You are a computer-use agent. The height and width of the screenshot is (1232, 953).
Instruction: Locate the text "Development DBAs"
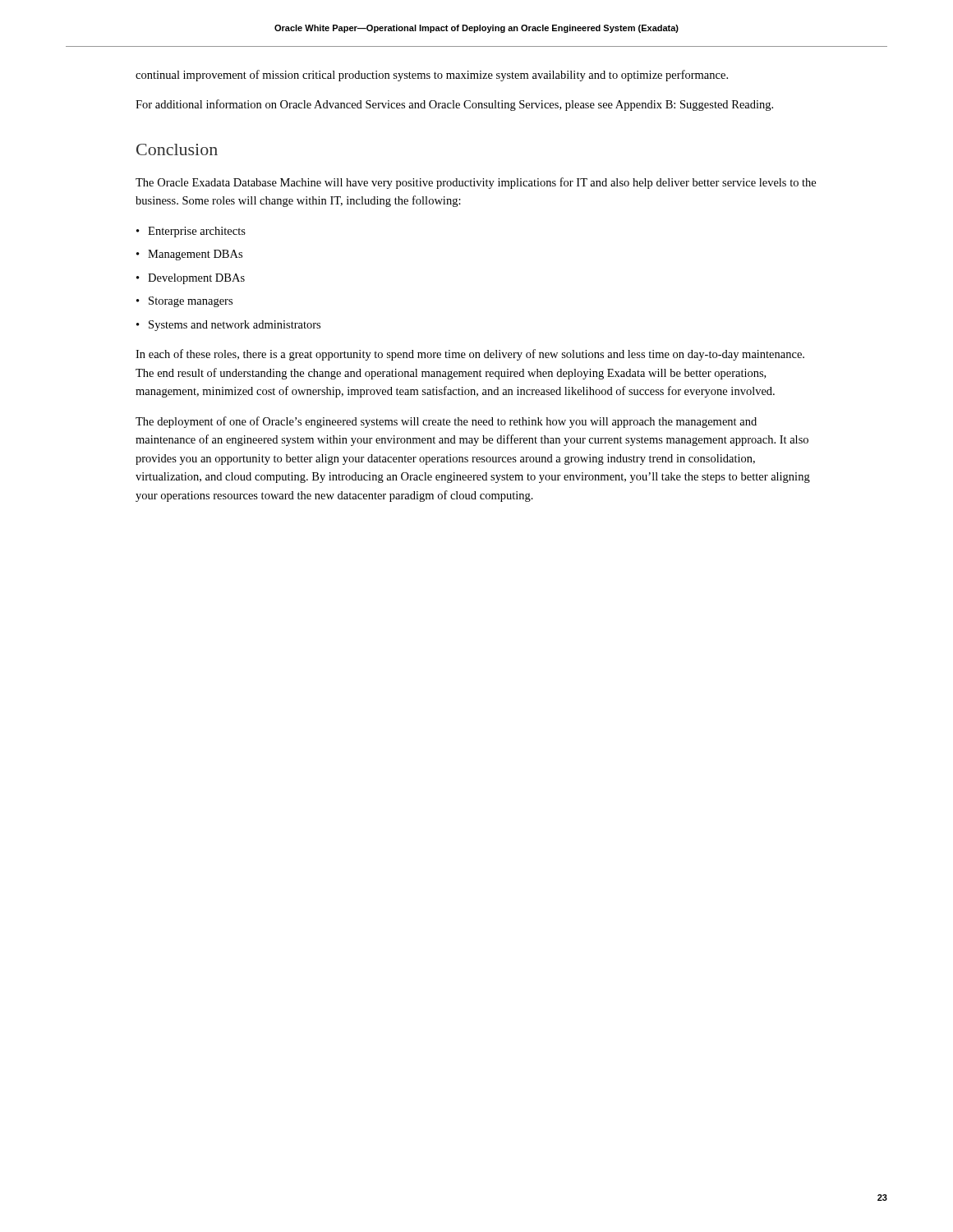click(196, 277)
